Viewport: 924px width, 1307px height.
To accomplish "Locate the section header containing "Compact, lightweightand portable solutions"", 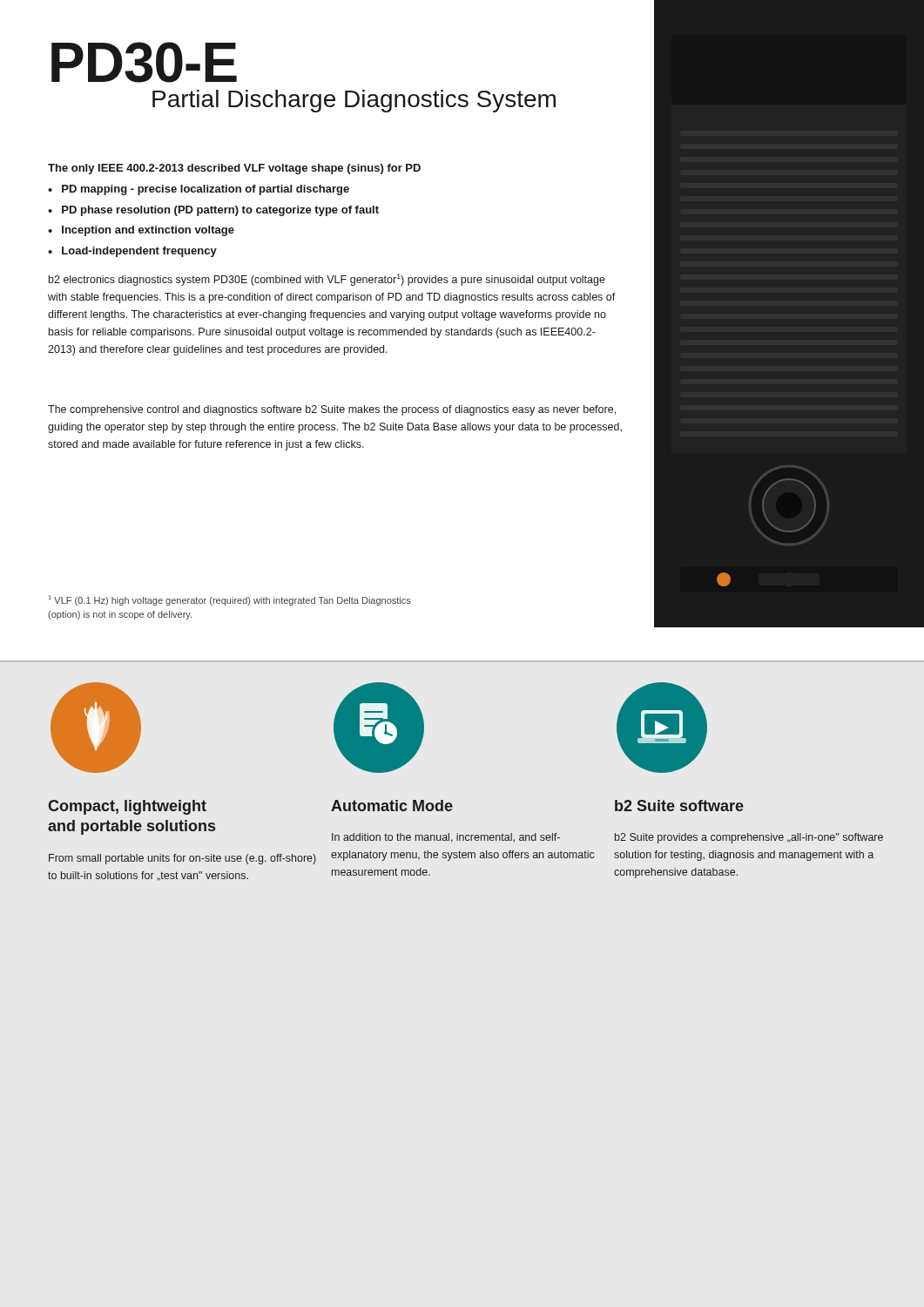I will (x=132, y=816).
